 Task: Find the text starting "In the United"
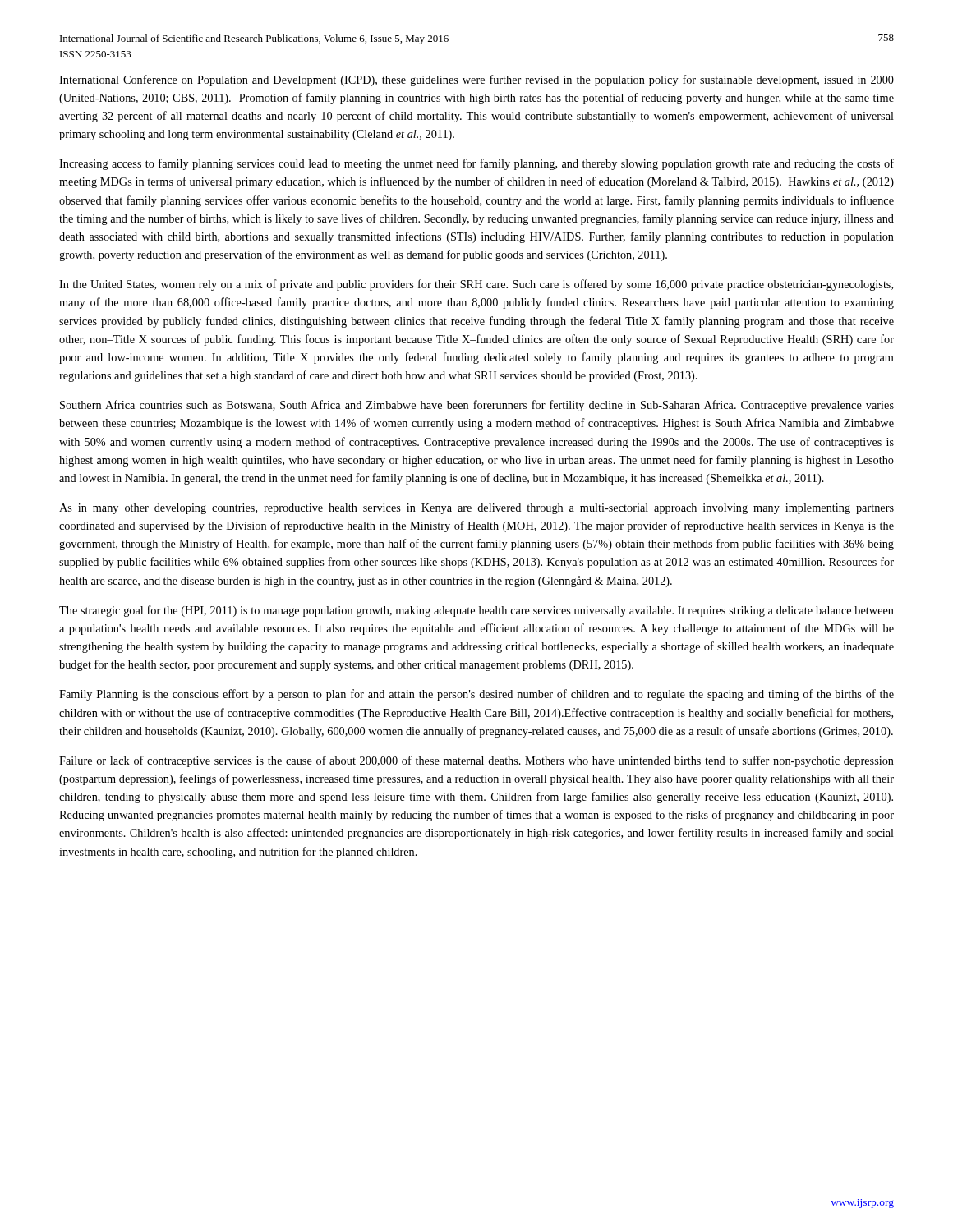476,330
